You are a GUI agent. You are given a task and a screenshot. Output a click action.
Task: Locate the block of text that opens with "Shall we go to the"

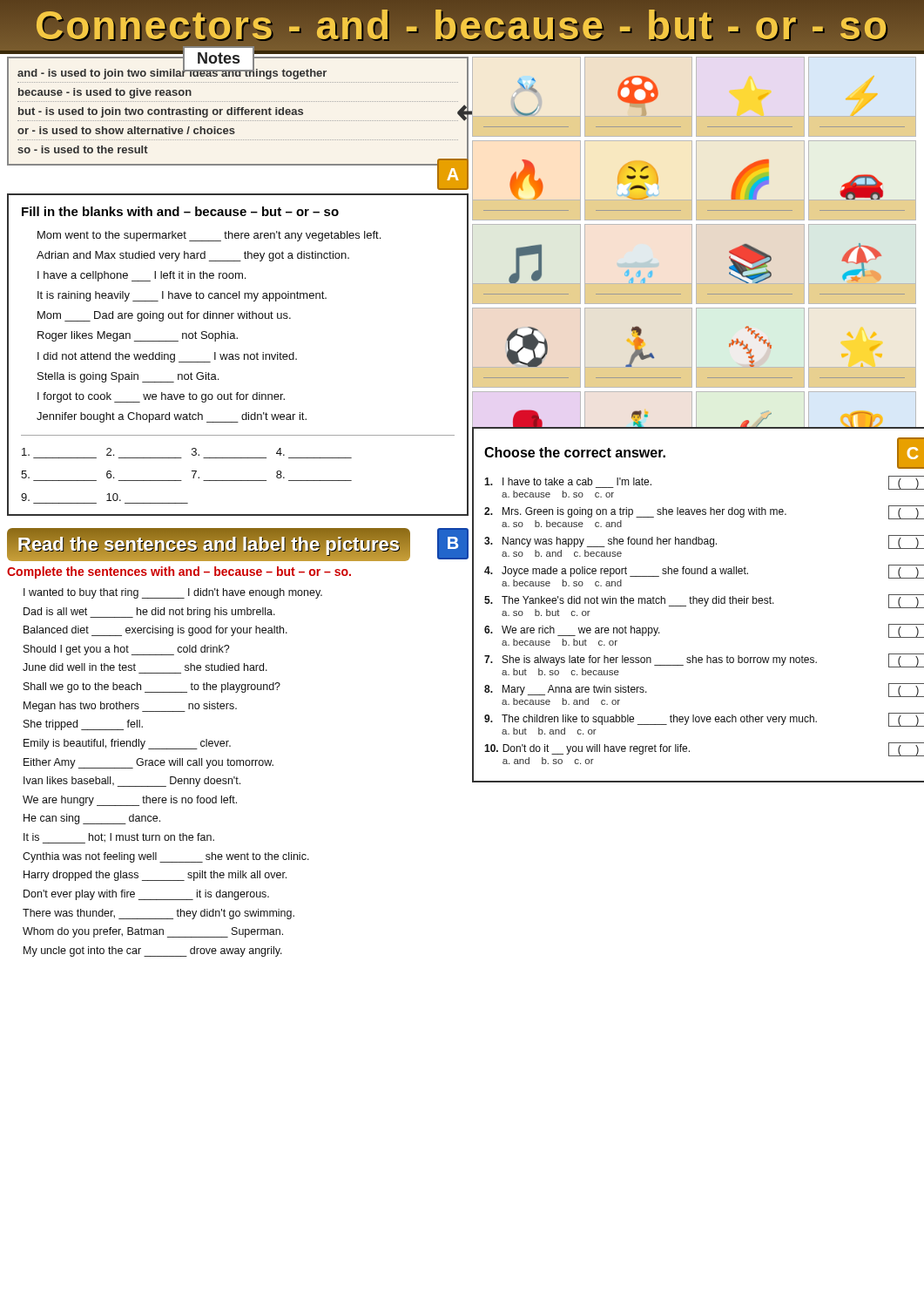(x=152, y=687)
